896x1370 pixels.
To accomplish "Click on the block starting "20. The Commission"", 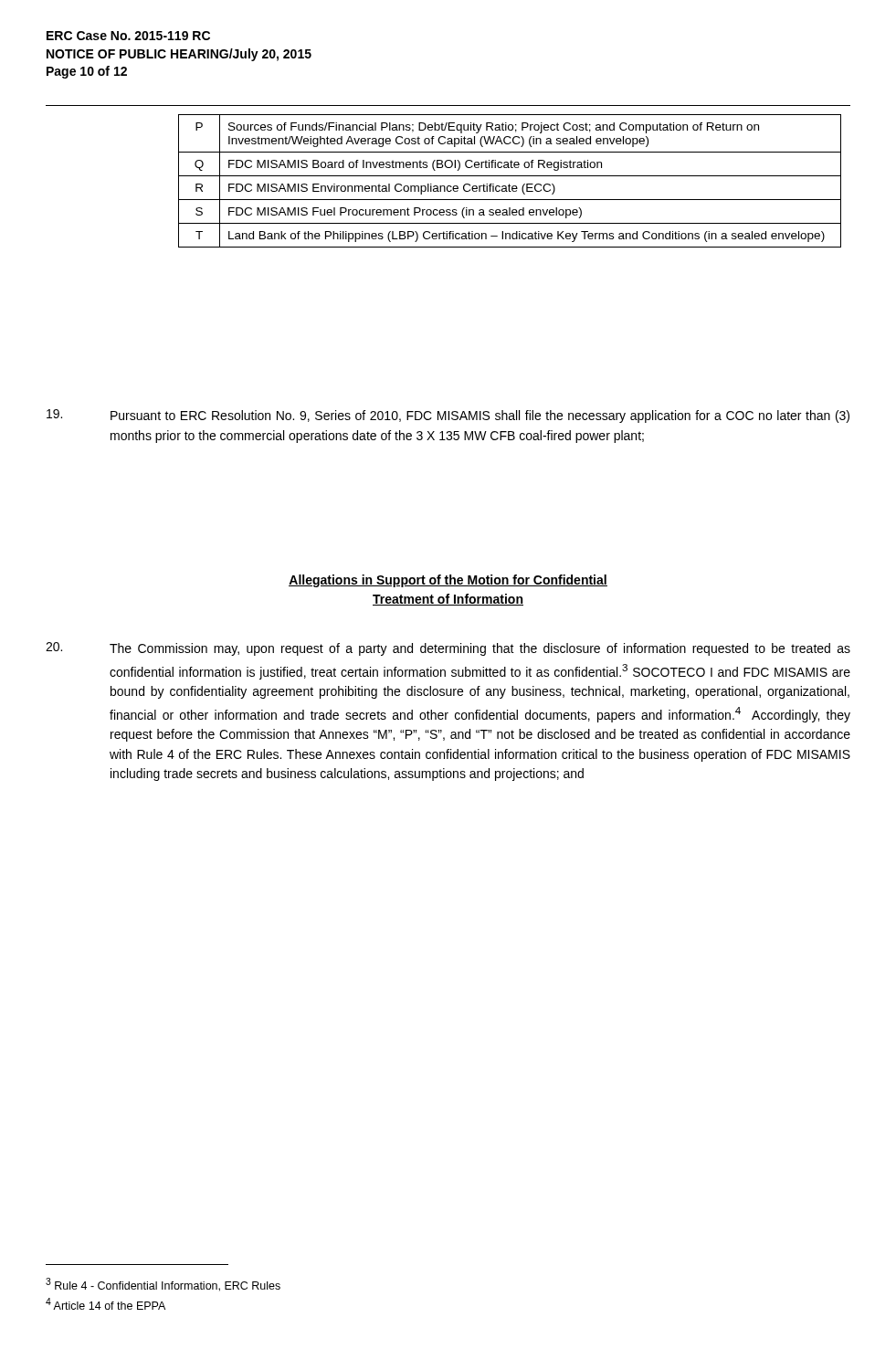I will click(448, 712).
